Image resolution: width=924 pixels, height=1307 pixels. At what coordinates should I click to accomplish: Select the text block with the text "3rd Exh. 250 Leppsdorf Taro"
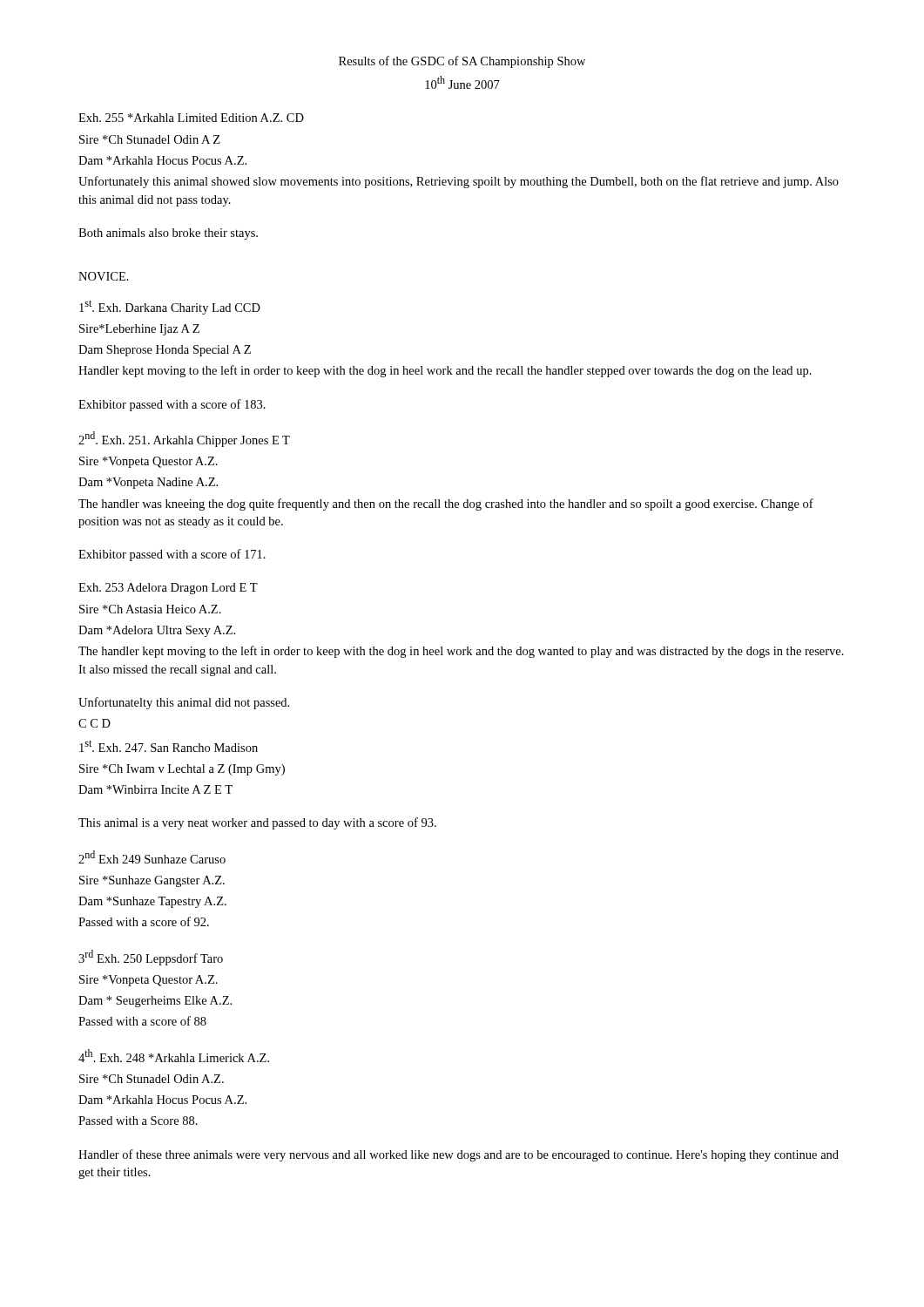151,958
